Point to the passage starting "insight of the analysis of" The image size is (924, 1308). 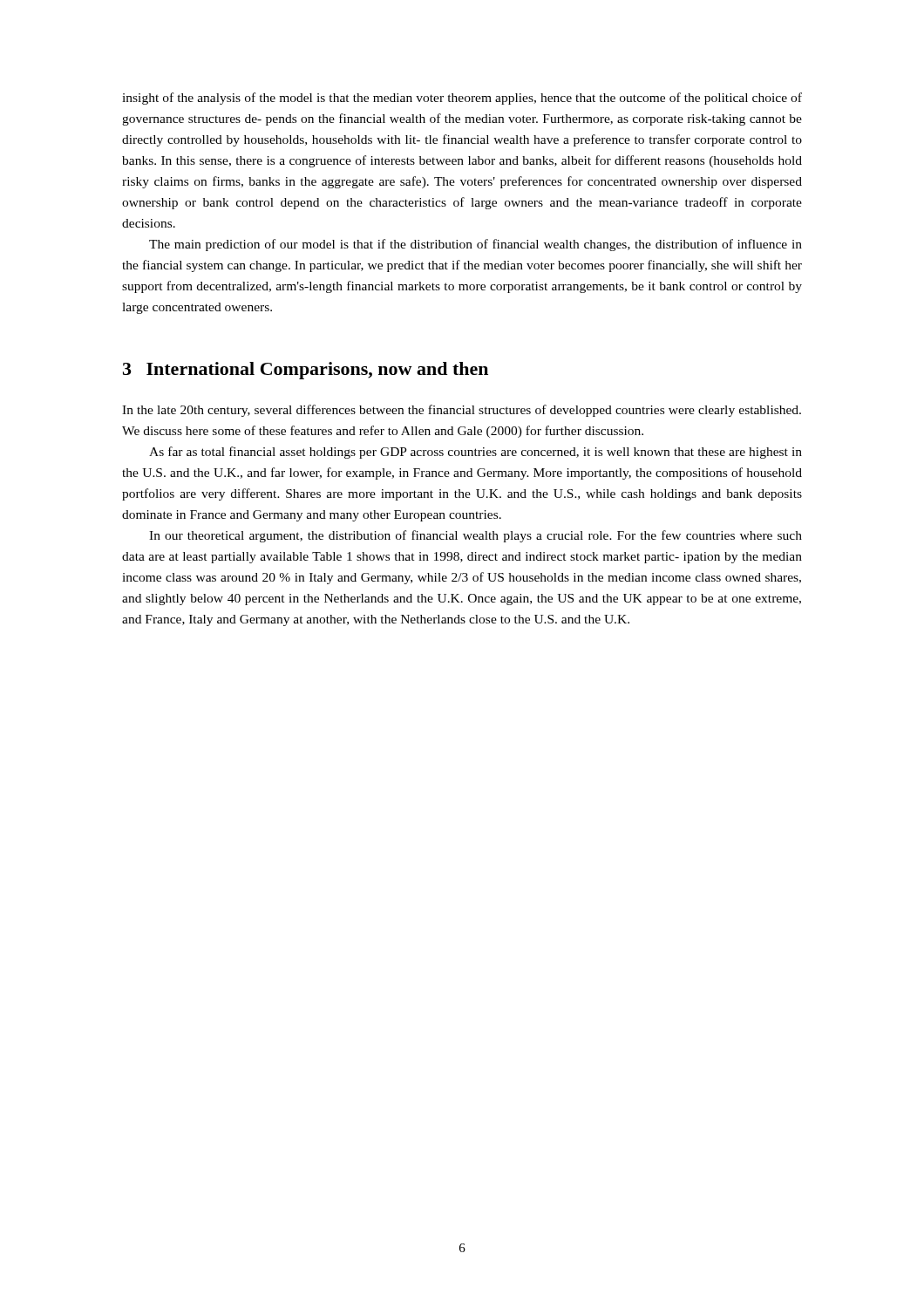pyautogui.click(x=462, y=160)
